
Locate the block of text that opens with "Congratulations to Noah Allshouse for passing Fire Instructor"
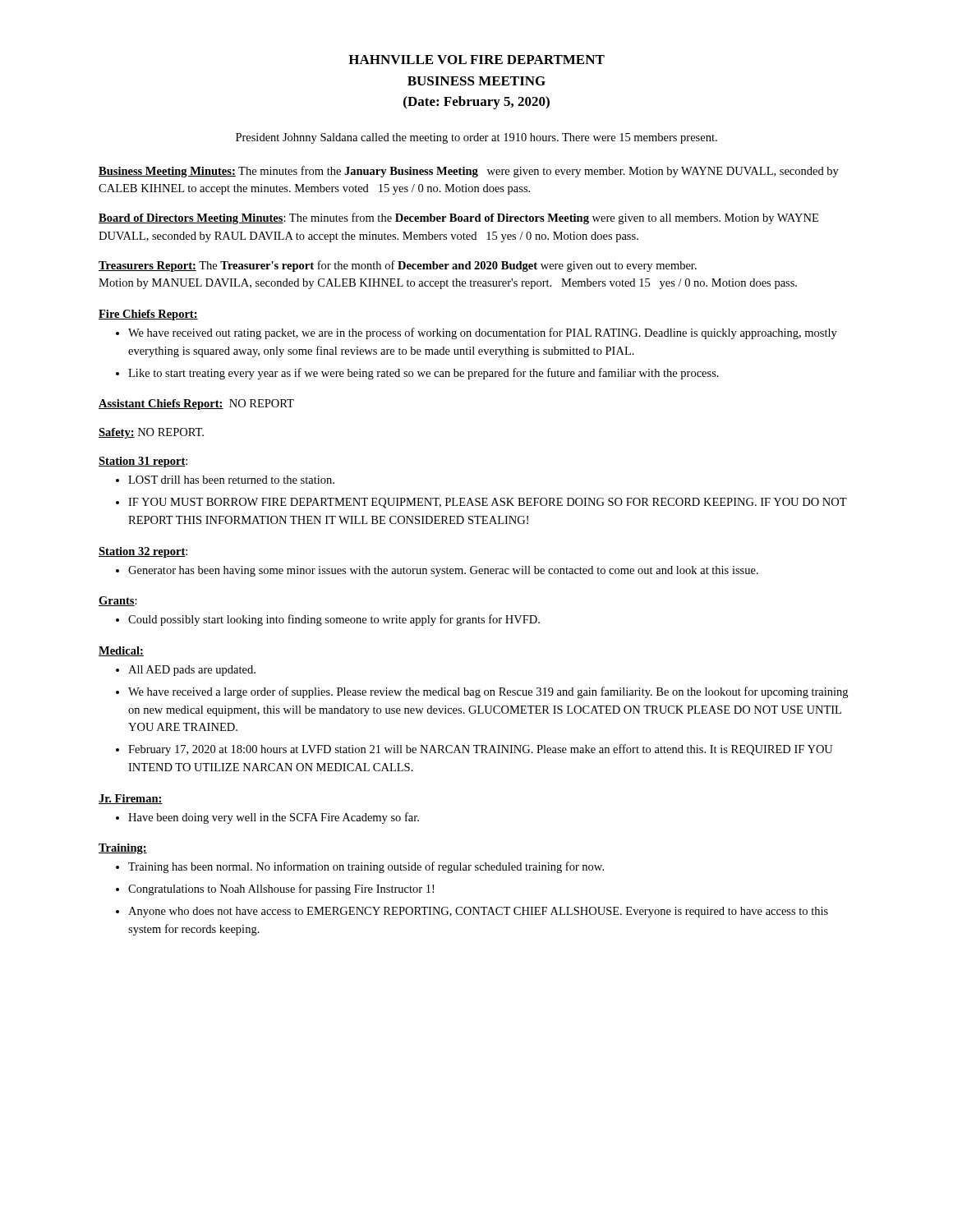click(282, 889)
